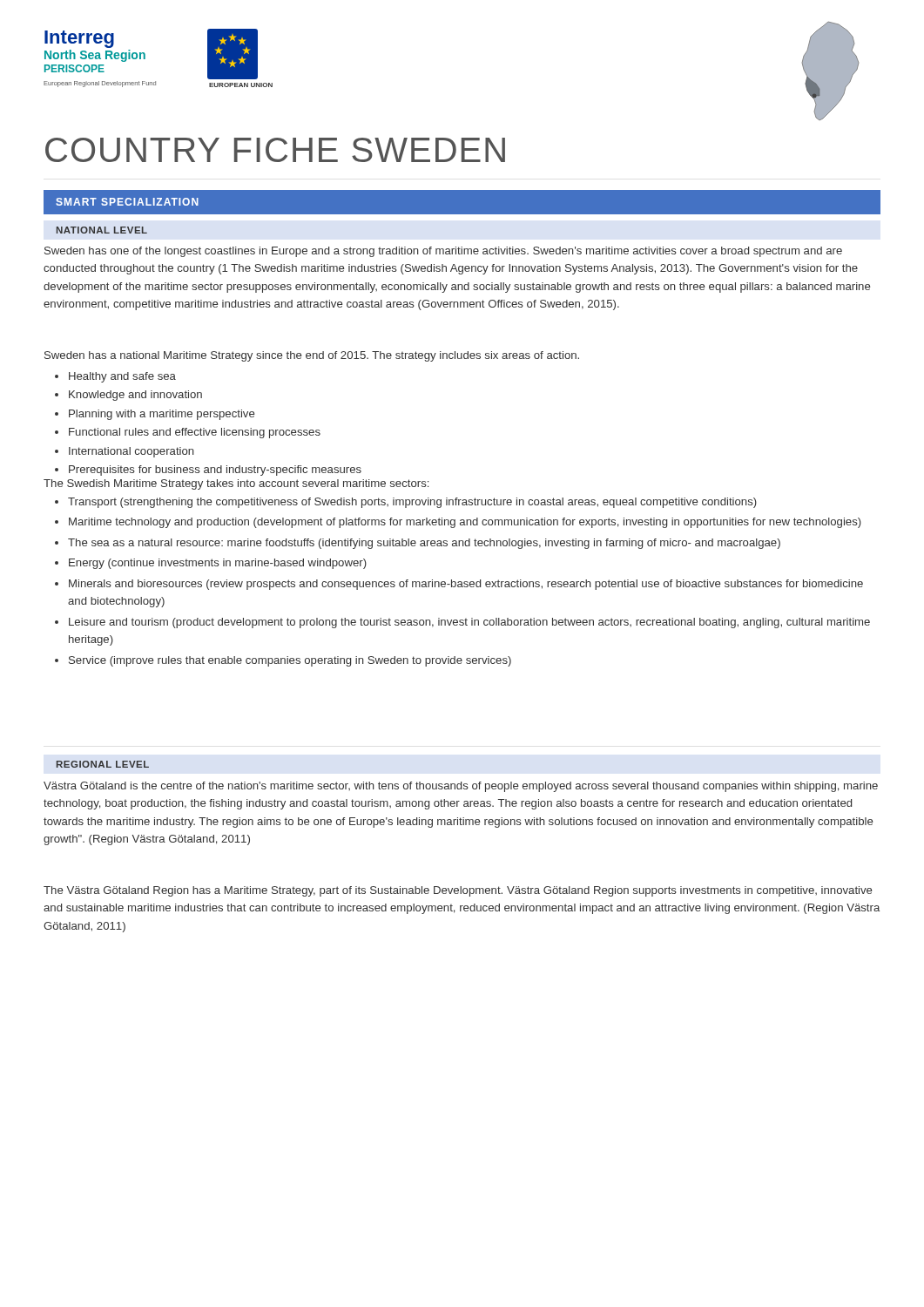Select the region starting "Sweden has one of the longest coastlines in"
Image resolution: width=924 pixels, height=1307 pixels.
[462, 278]
